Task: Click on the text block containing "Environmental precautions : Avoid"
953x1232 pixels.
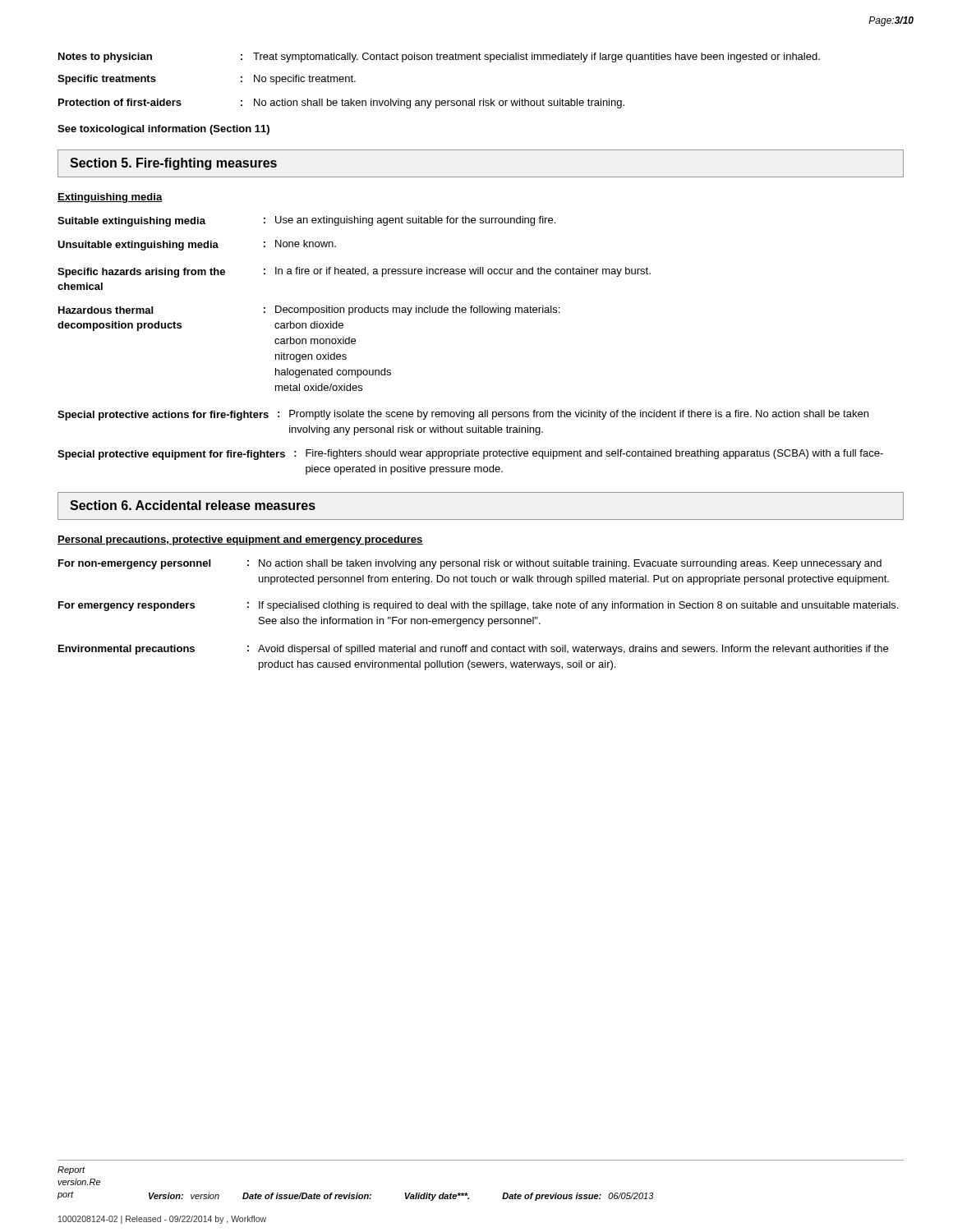Action: point(481,656)
